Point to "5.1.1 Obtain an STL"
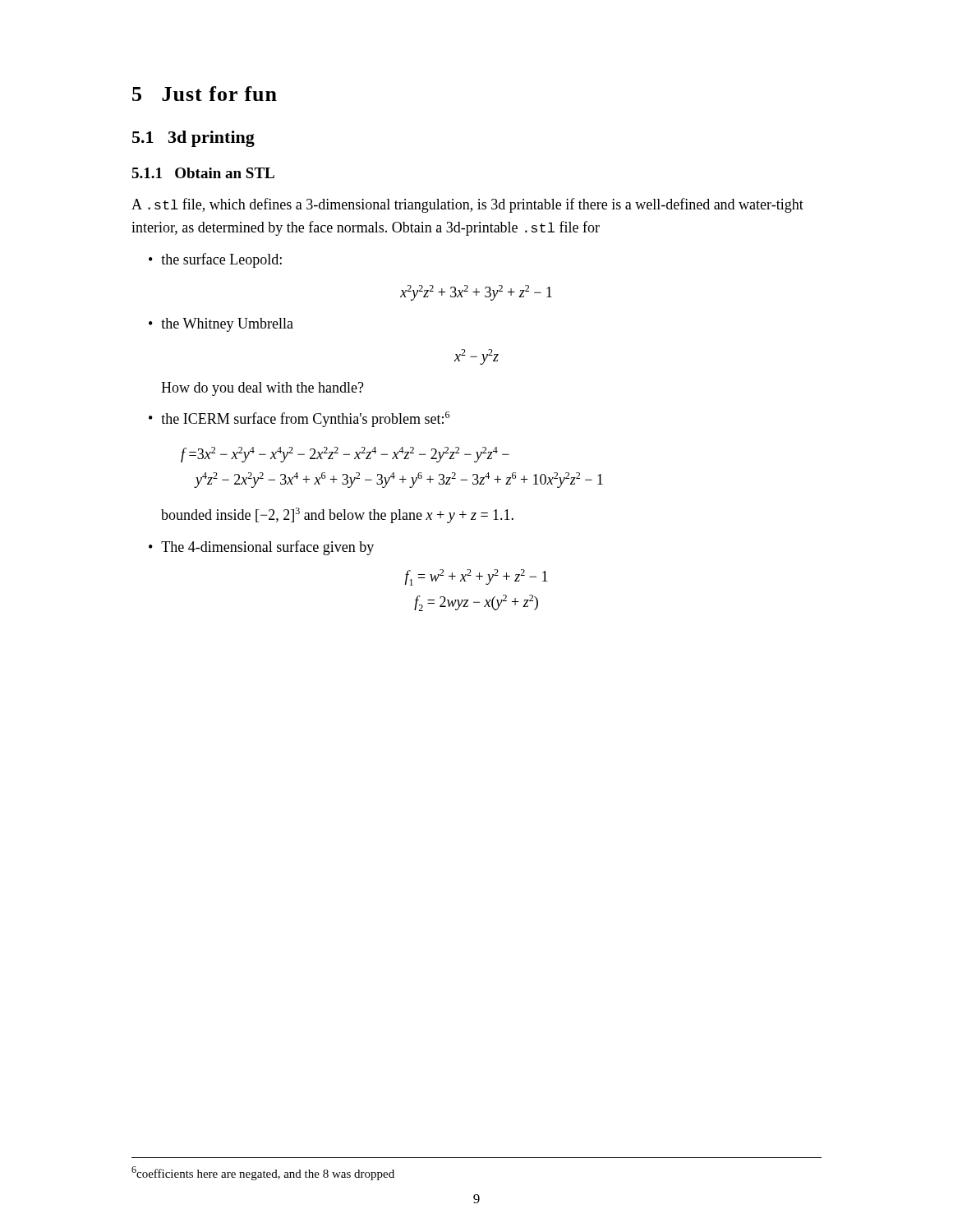Screen dimensions: 1232x953 coord(203,173)
